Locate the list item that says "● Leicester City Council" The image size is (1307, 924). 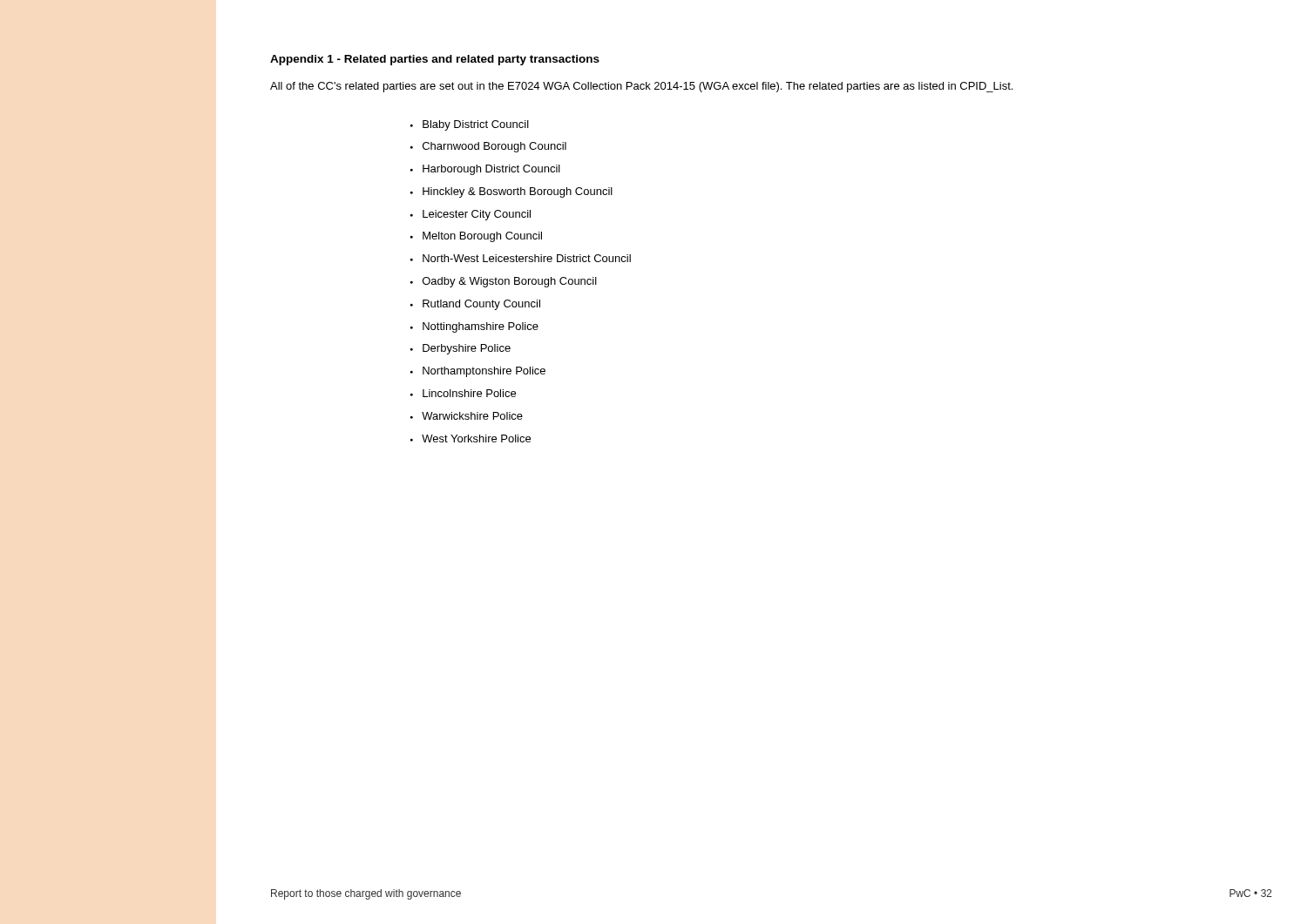coord(470,214)
